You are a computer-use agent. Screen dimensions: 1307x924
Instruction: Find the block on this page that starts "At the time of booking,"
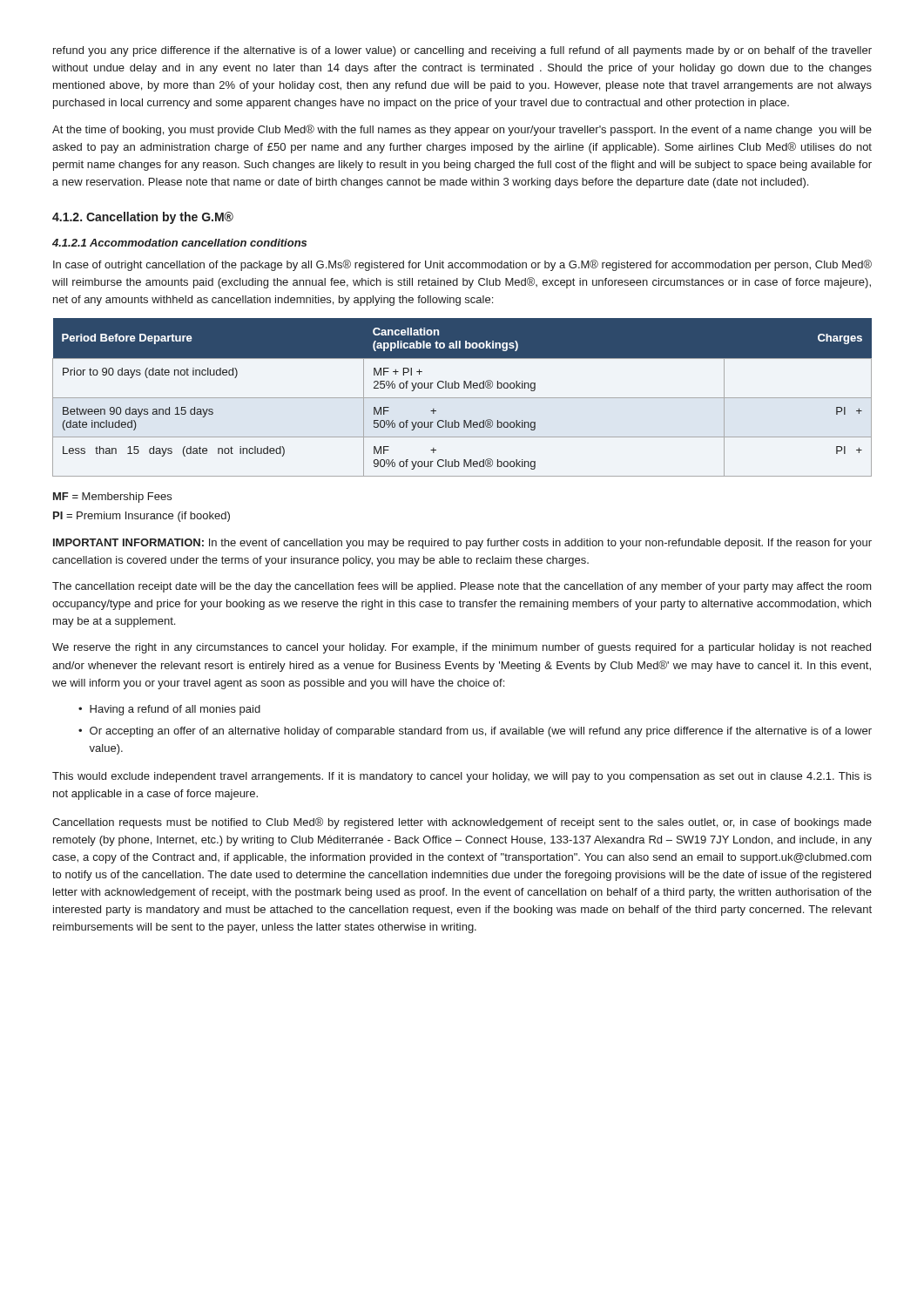point(462,155)
